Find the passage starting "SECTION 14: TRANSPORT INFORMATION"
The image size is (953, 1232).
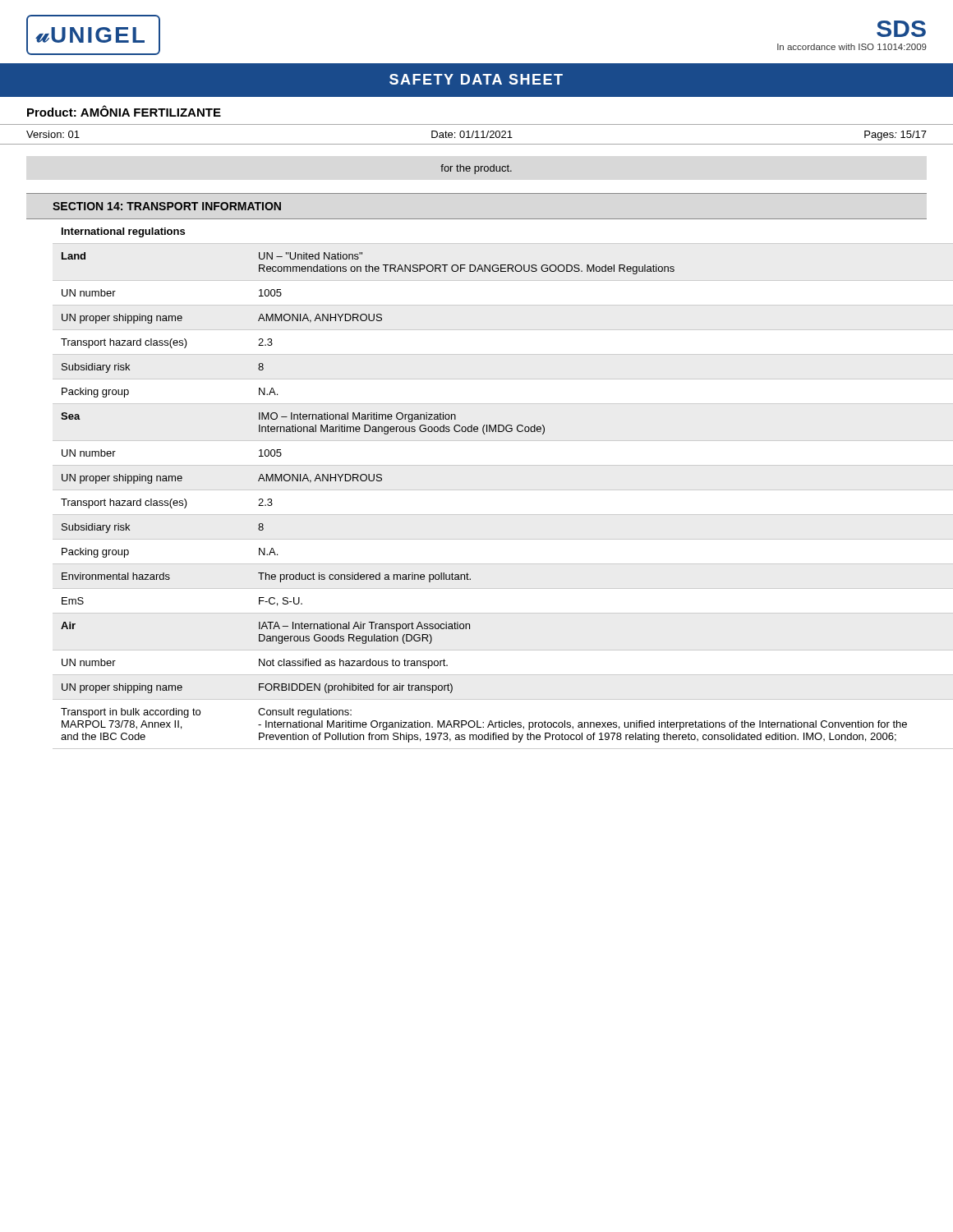pyautogui.click(x=167, y=206)
